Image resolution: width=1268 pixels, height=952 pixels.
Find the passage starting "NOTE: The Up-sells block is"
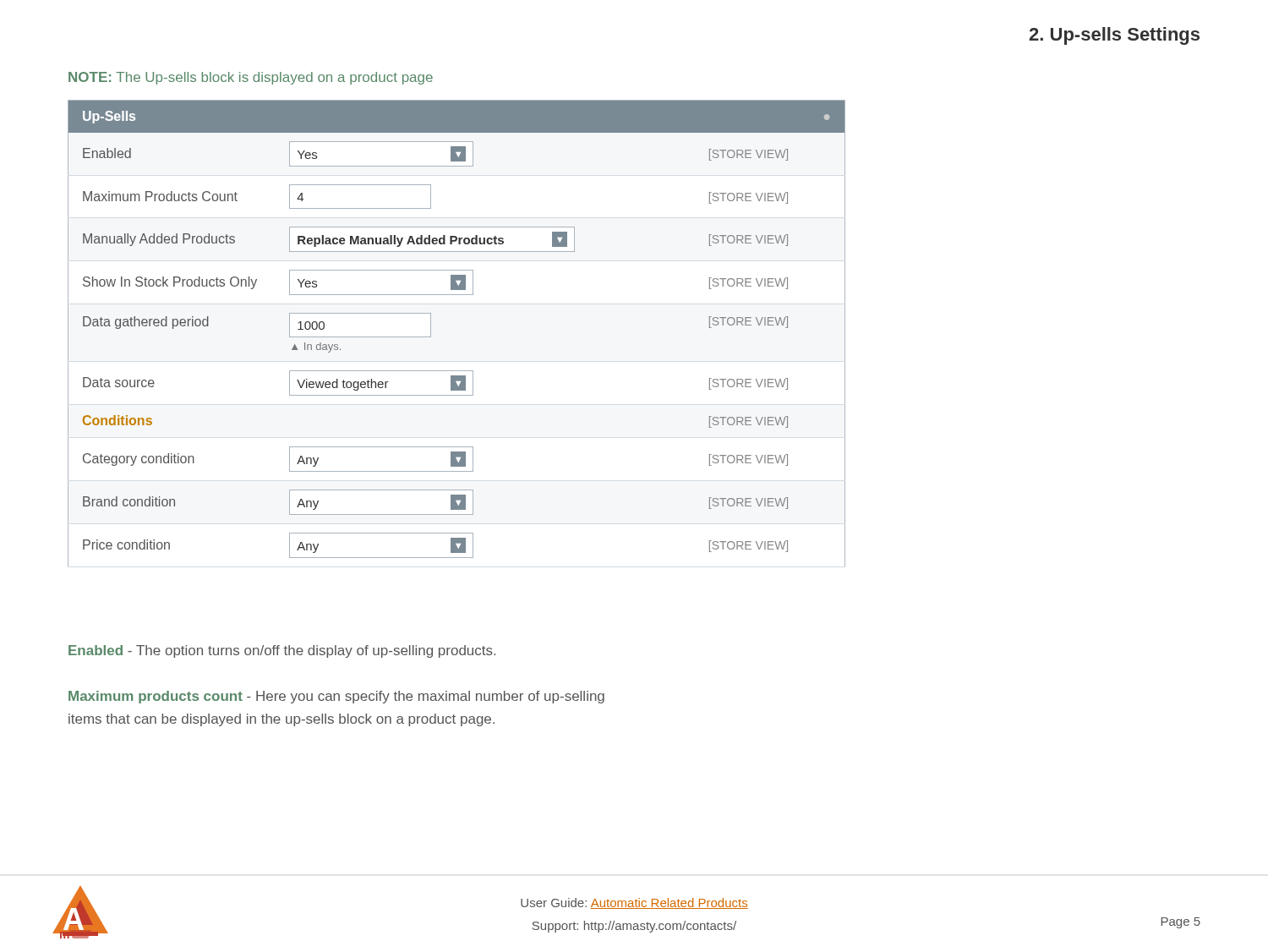[250, 77]
